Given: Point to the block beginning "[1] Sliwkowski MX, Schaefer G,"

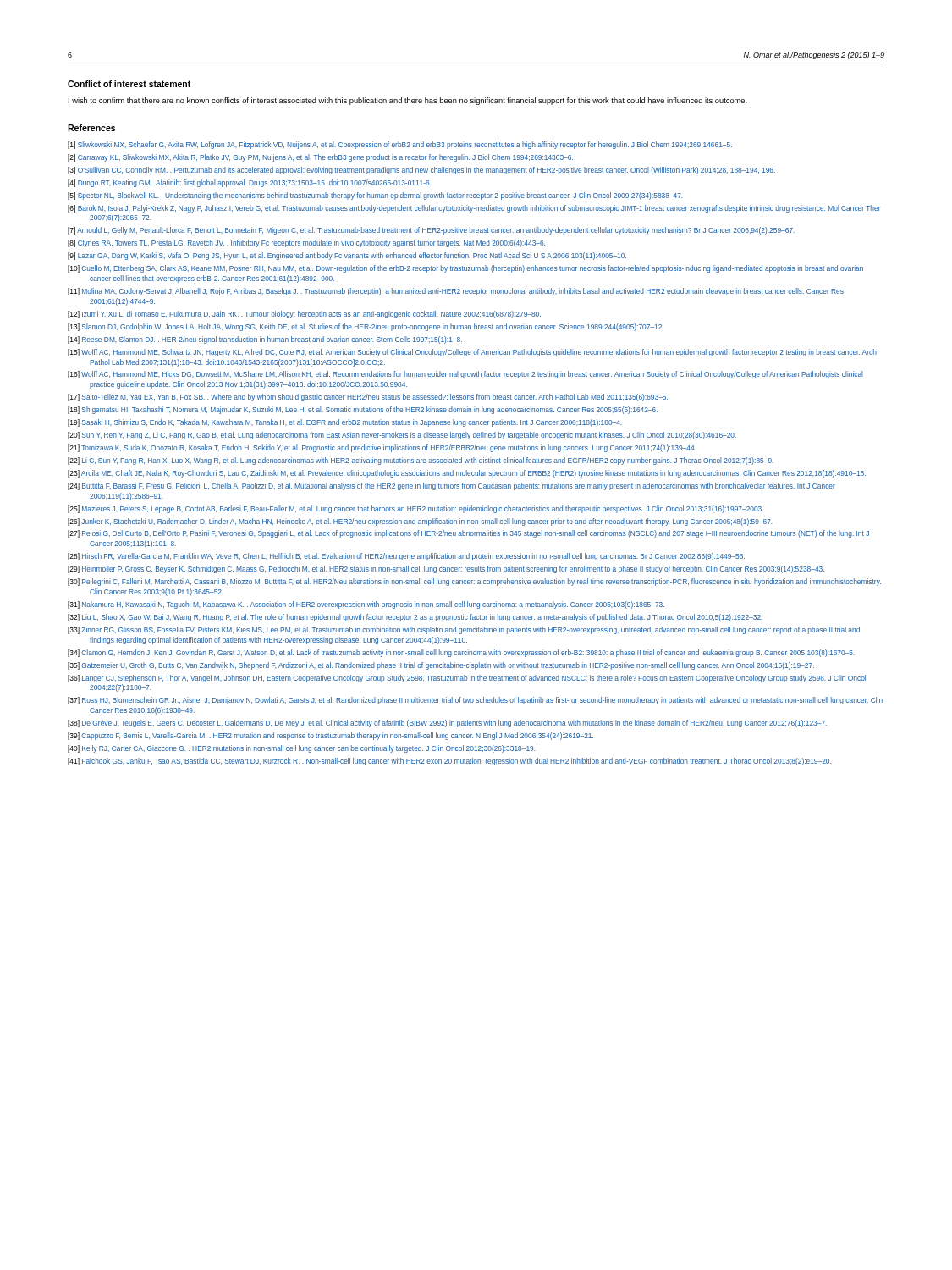Looking at the screenshot, I should point(400,145).
